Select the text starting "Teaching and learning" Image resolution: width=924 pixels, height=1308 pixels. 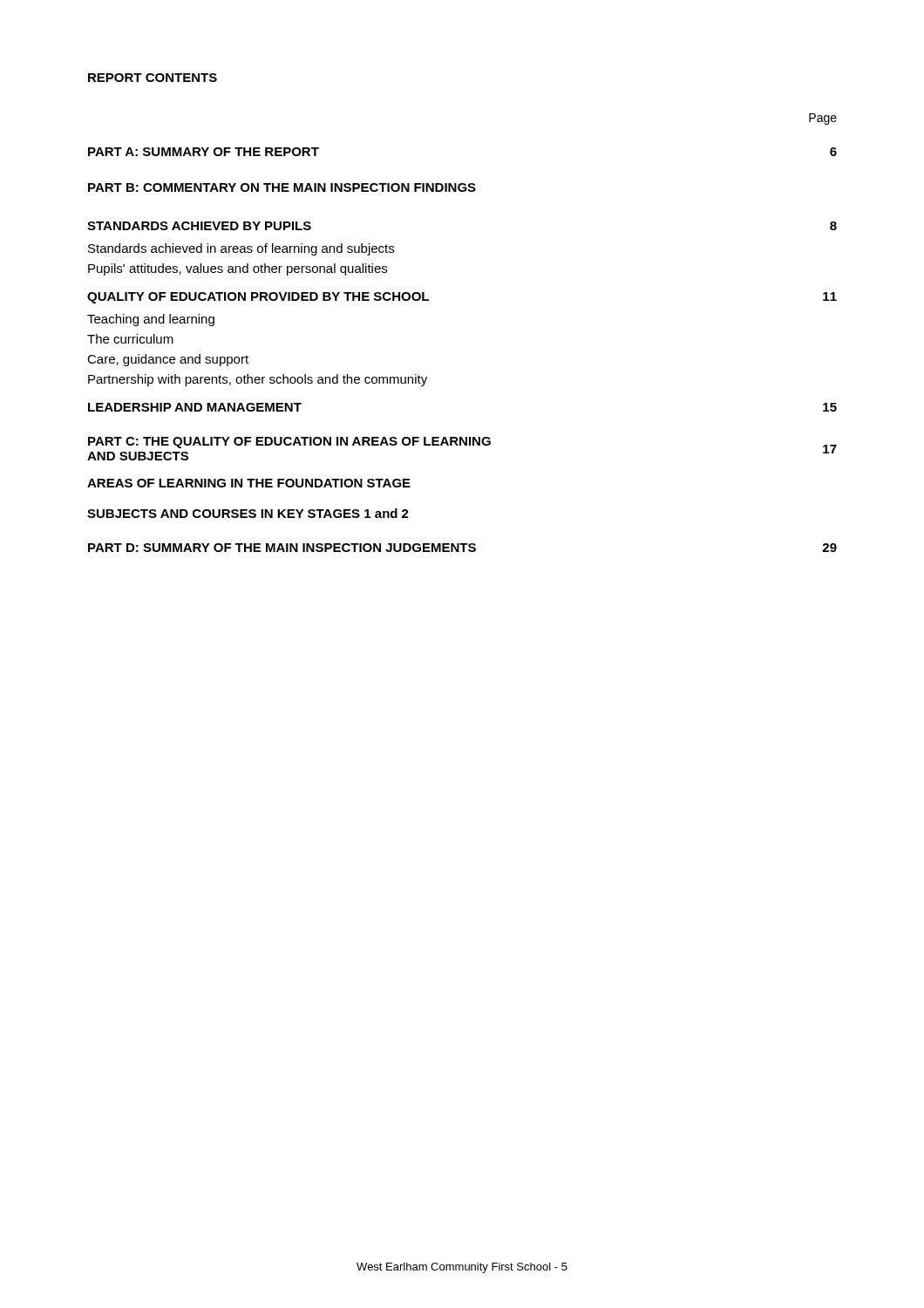(151, 320)
